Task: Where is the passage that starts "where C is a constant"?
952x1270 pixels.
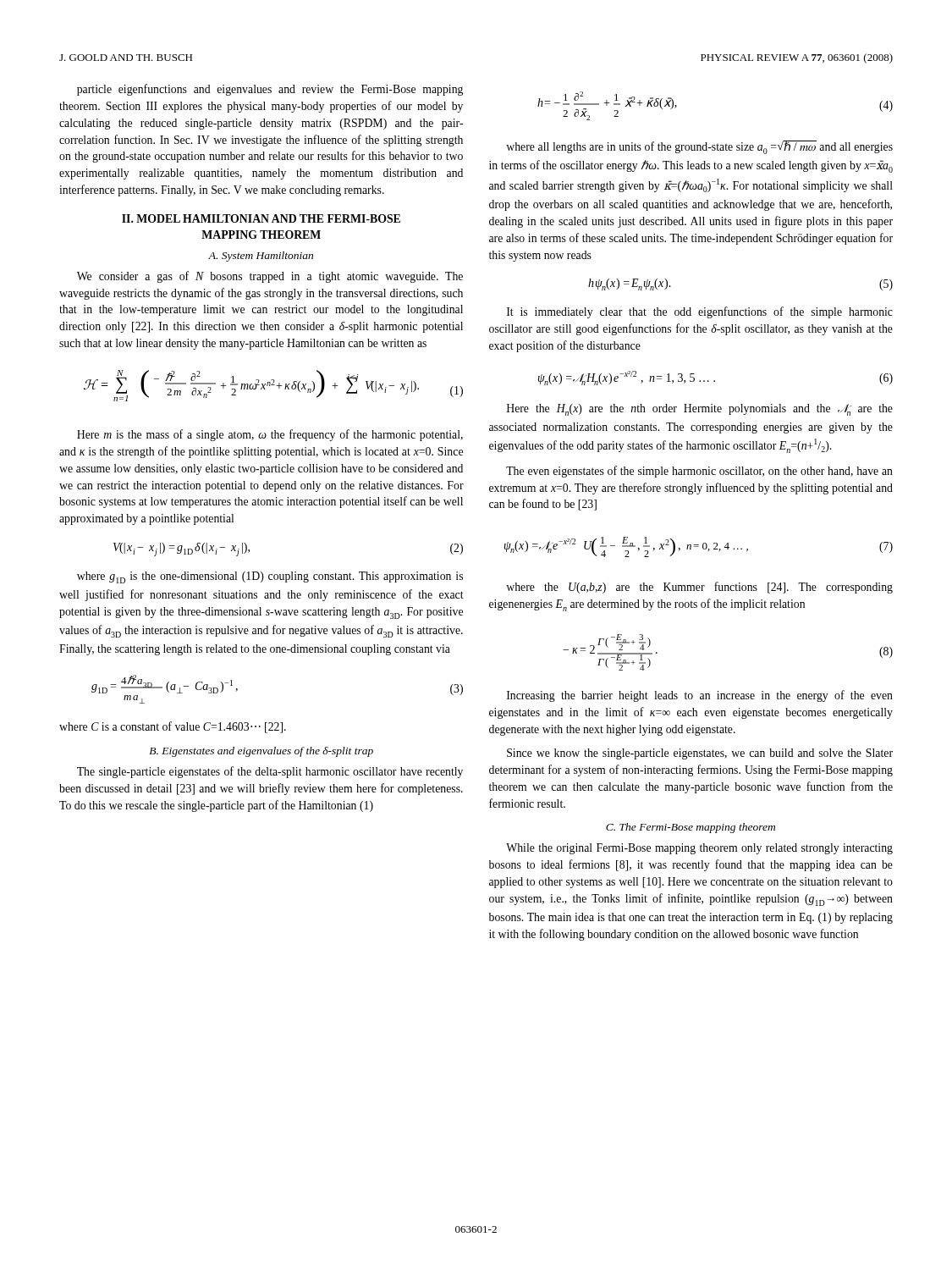Action: [x=261, y=727]
